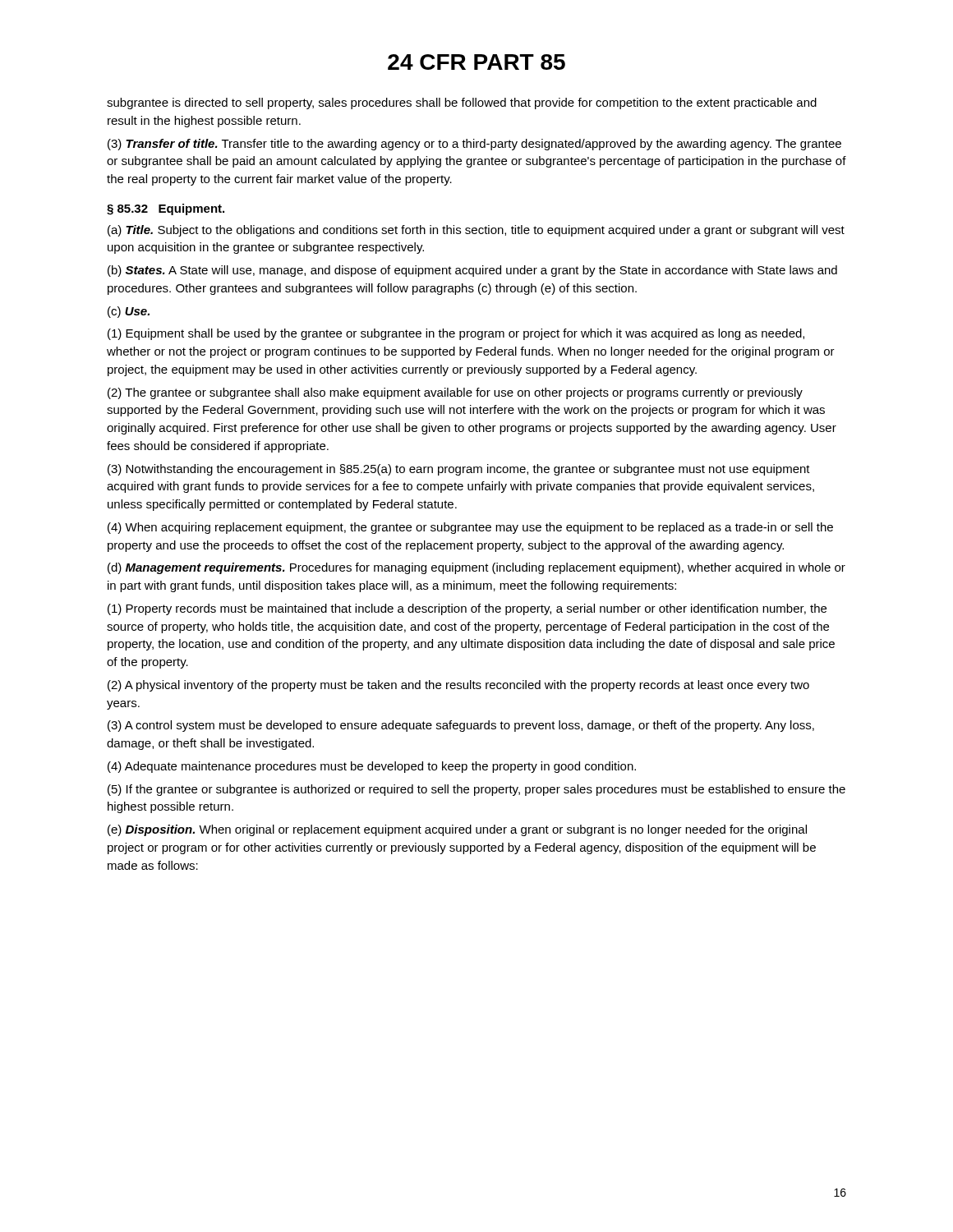The width and height of the screenshot is (953, 1232).
Task: Click on the text block starting "(e) Disposition. When original"
Action: click(462, 847)
